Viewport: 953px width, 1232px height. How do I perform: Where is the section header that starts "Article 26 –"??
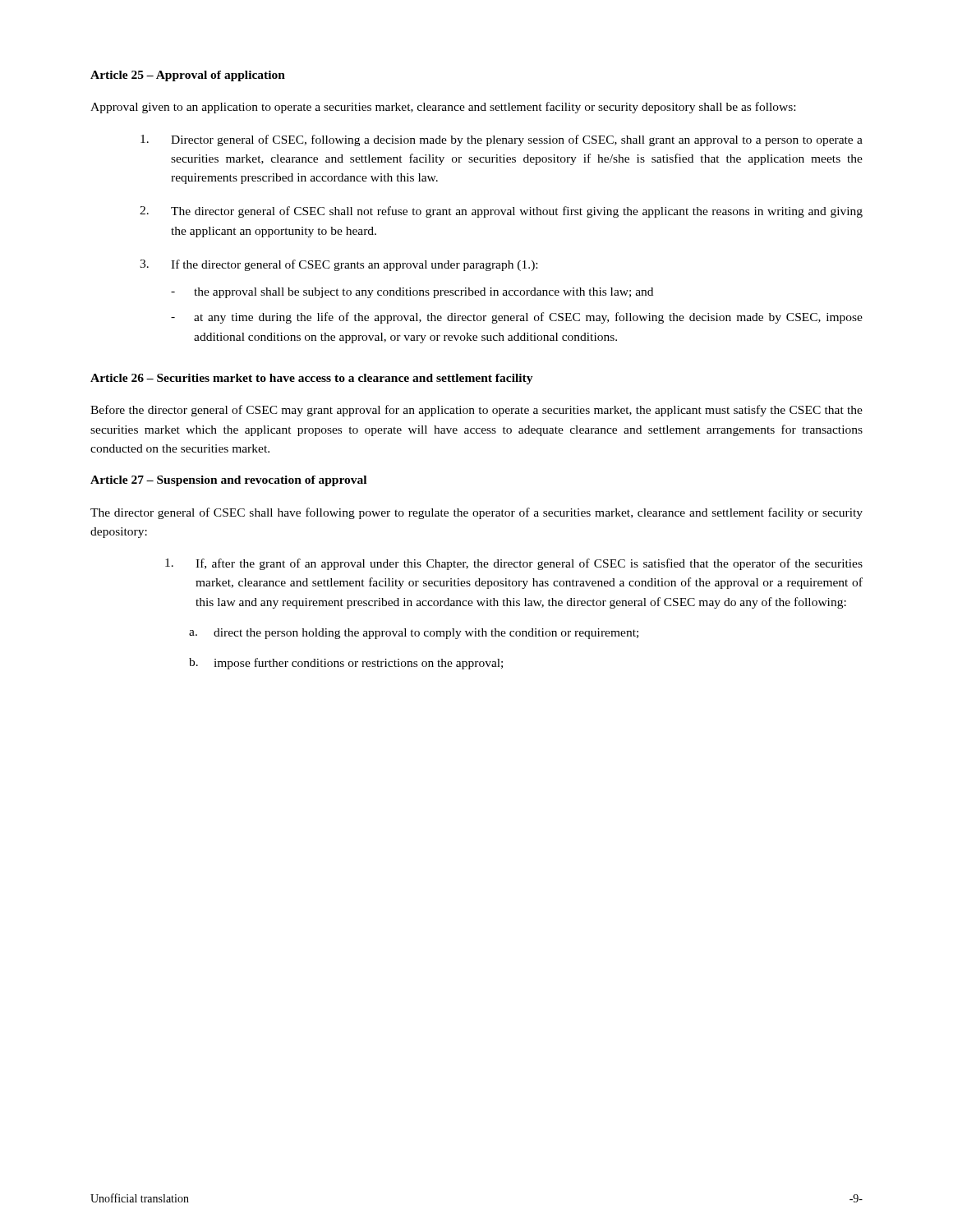click(312, 377)
